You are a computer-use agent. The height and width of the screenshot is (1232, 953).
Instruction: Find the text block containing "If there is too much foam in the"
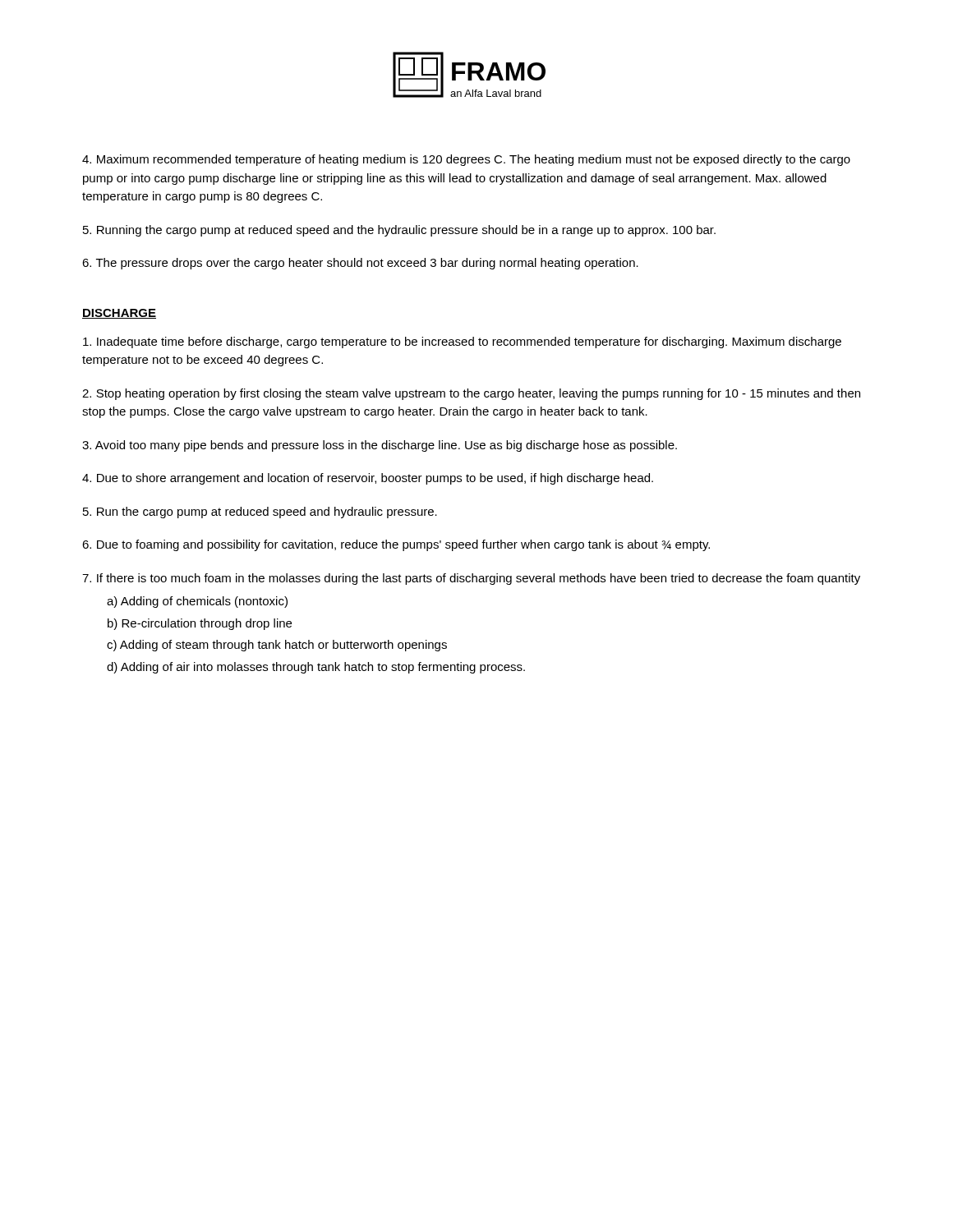coord(471,577)
